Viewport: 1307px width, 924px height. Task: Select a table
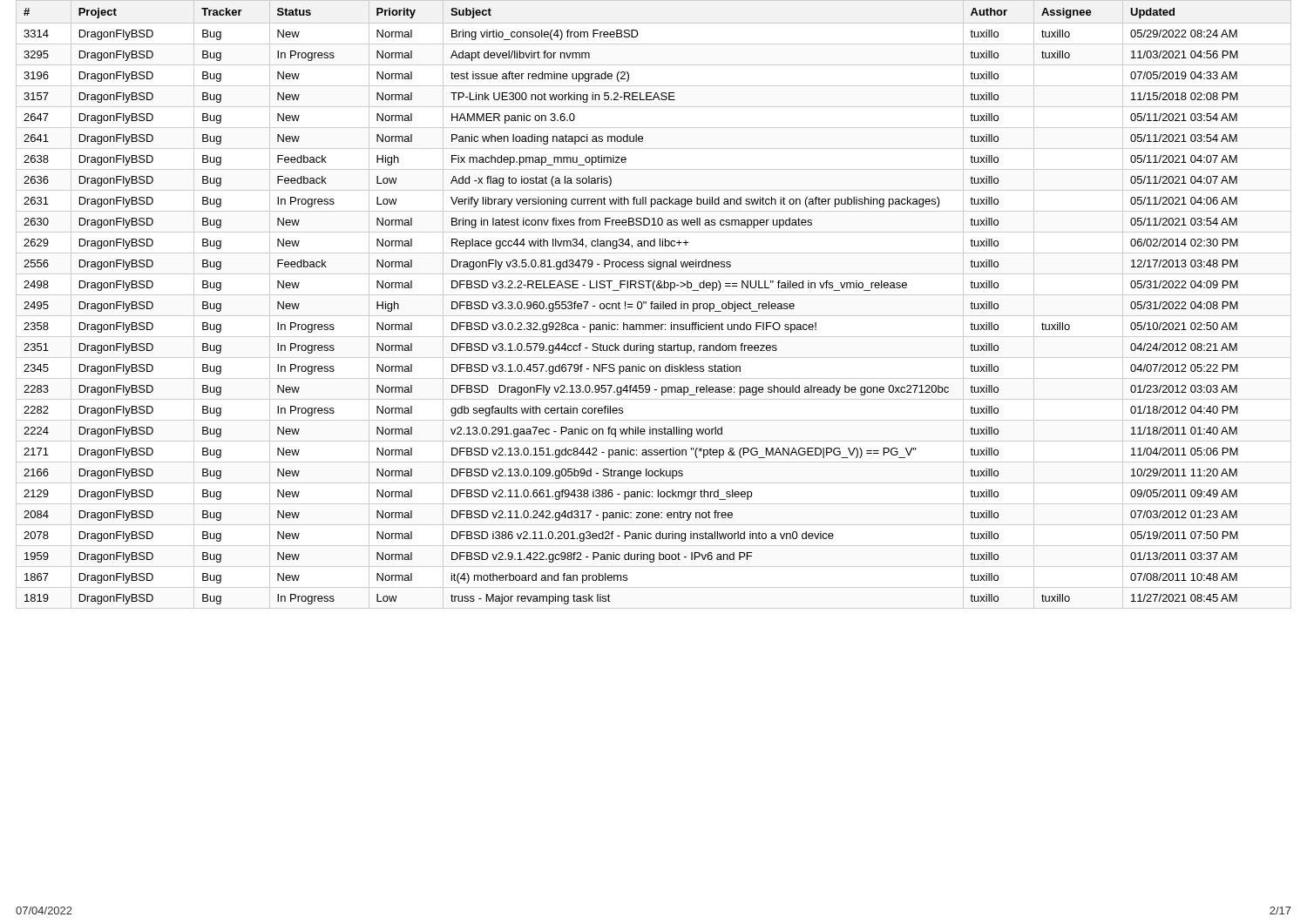pos(654,304)
